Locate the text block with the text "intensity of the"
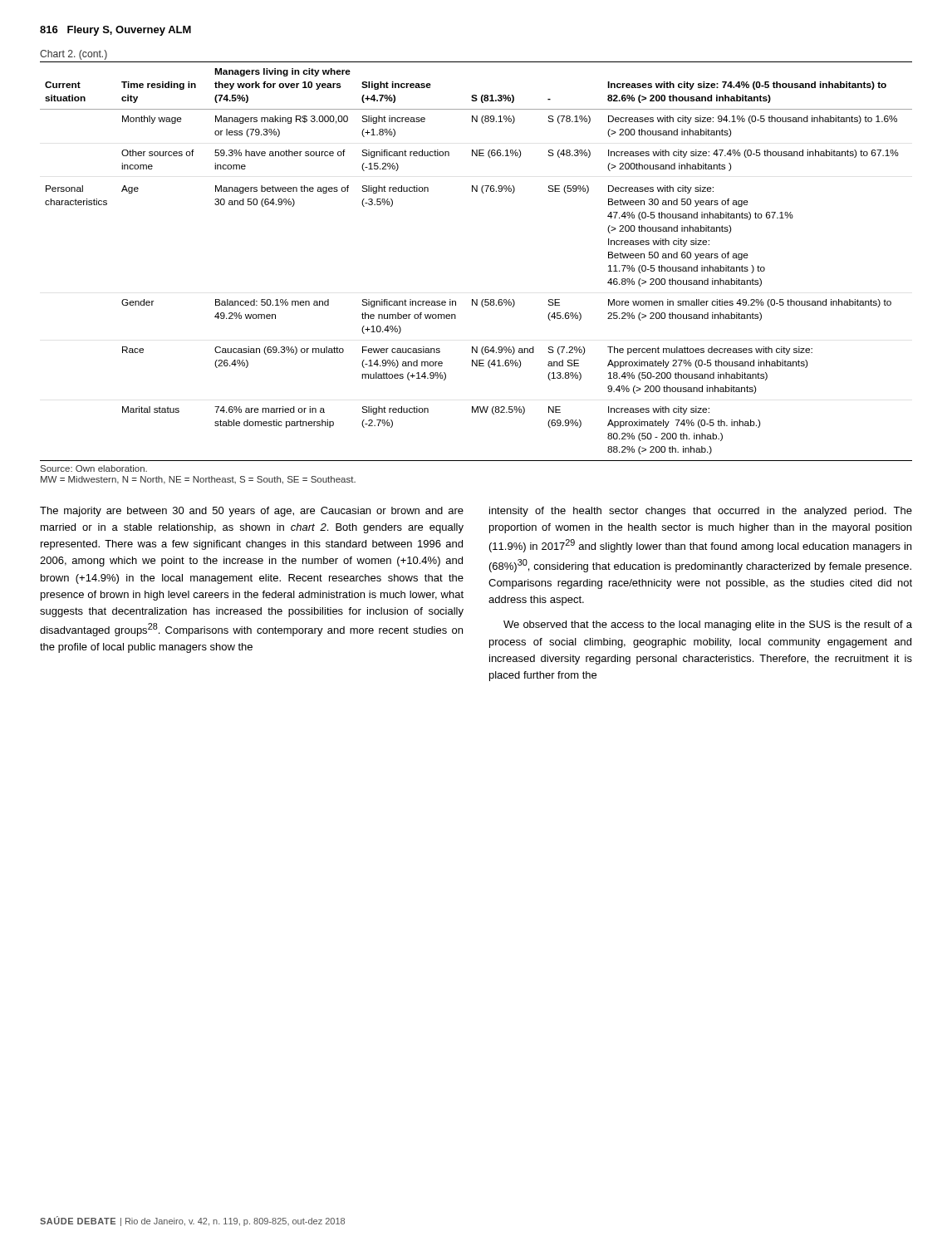 [700, 593]
